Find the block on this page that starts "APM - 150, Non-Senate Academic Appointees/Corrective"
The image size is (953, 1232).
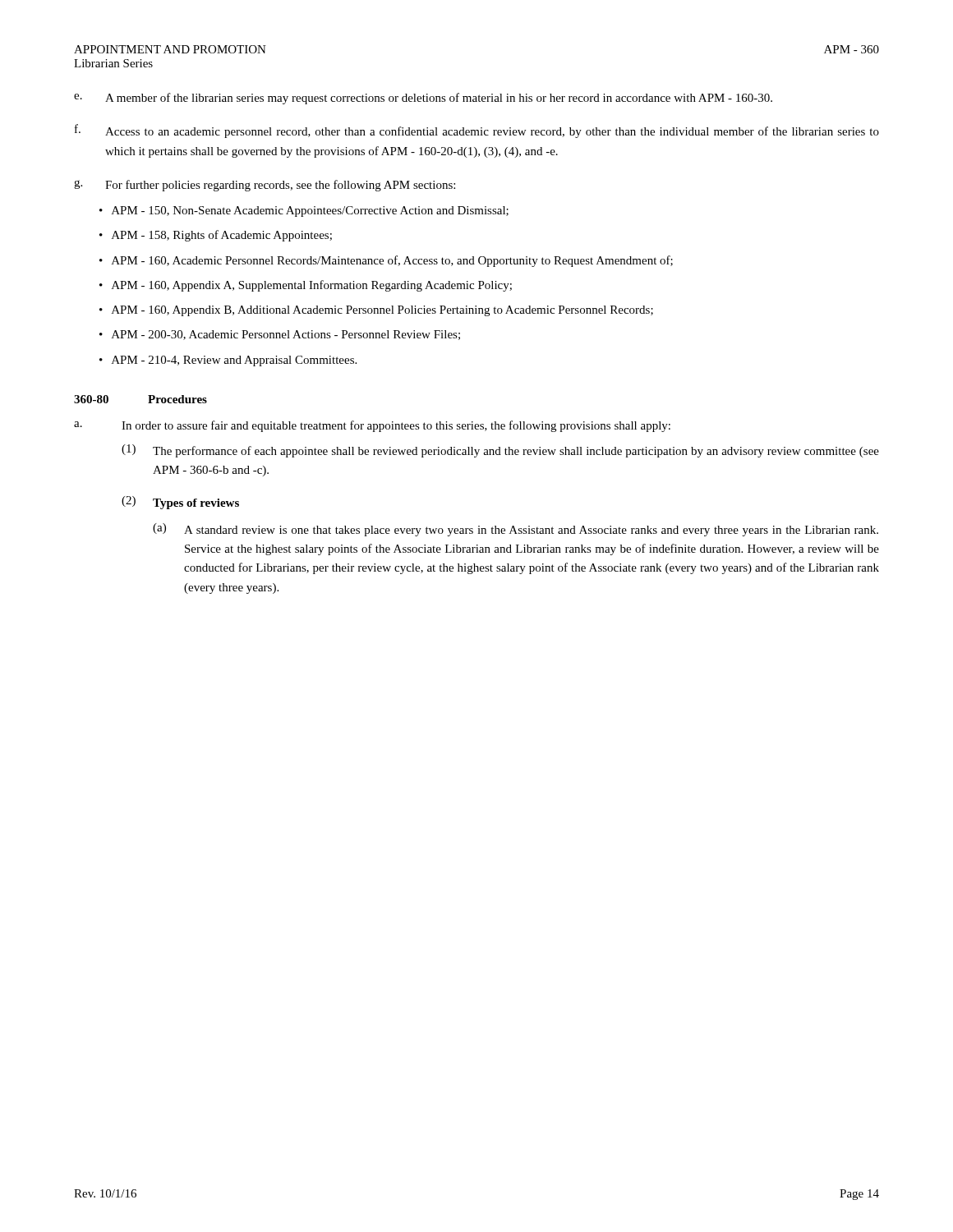coord(310,211)
